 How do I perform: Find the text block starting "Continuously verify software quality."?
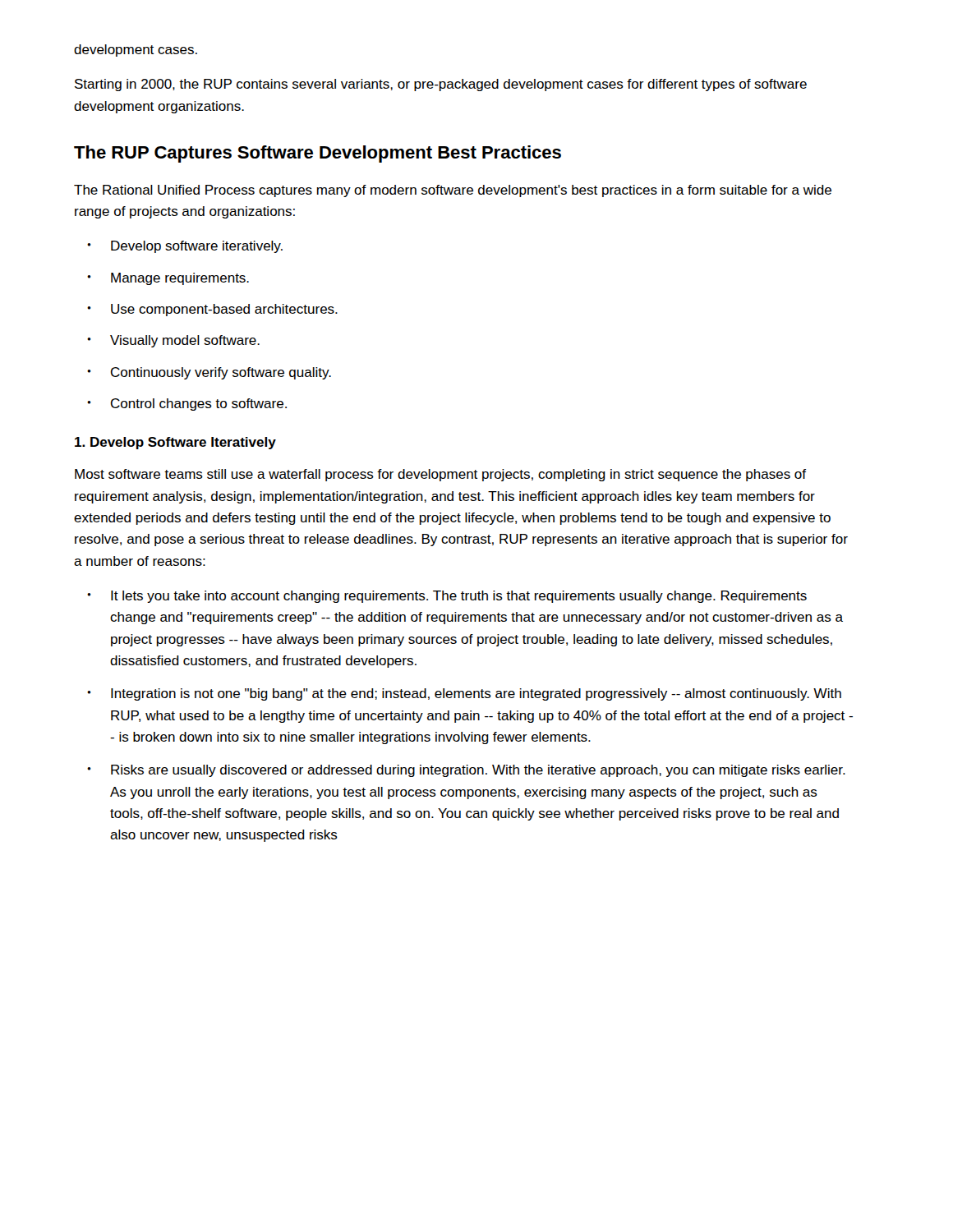click(221, 372)
